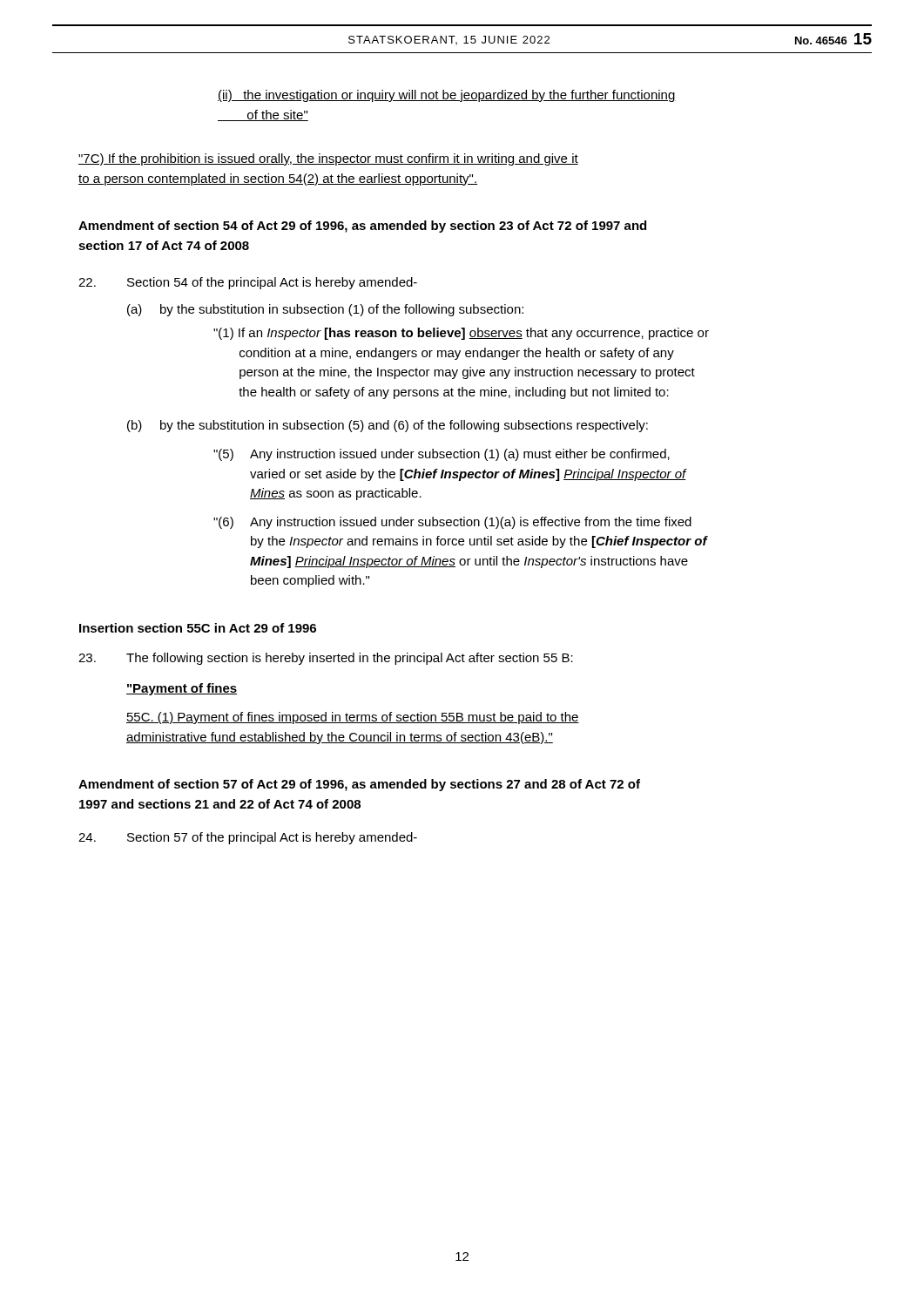Click on the section header containing "Amendment of section 54 of Act 29"
Image resolution: width=924 pixels, height=1307 pixels.
(363, 235)
